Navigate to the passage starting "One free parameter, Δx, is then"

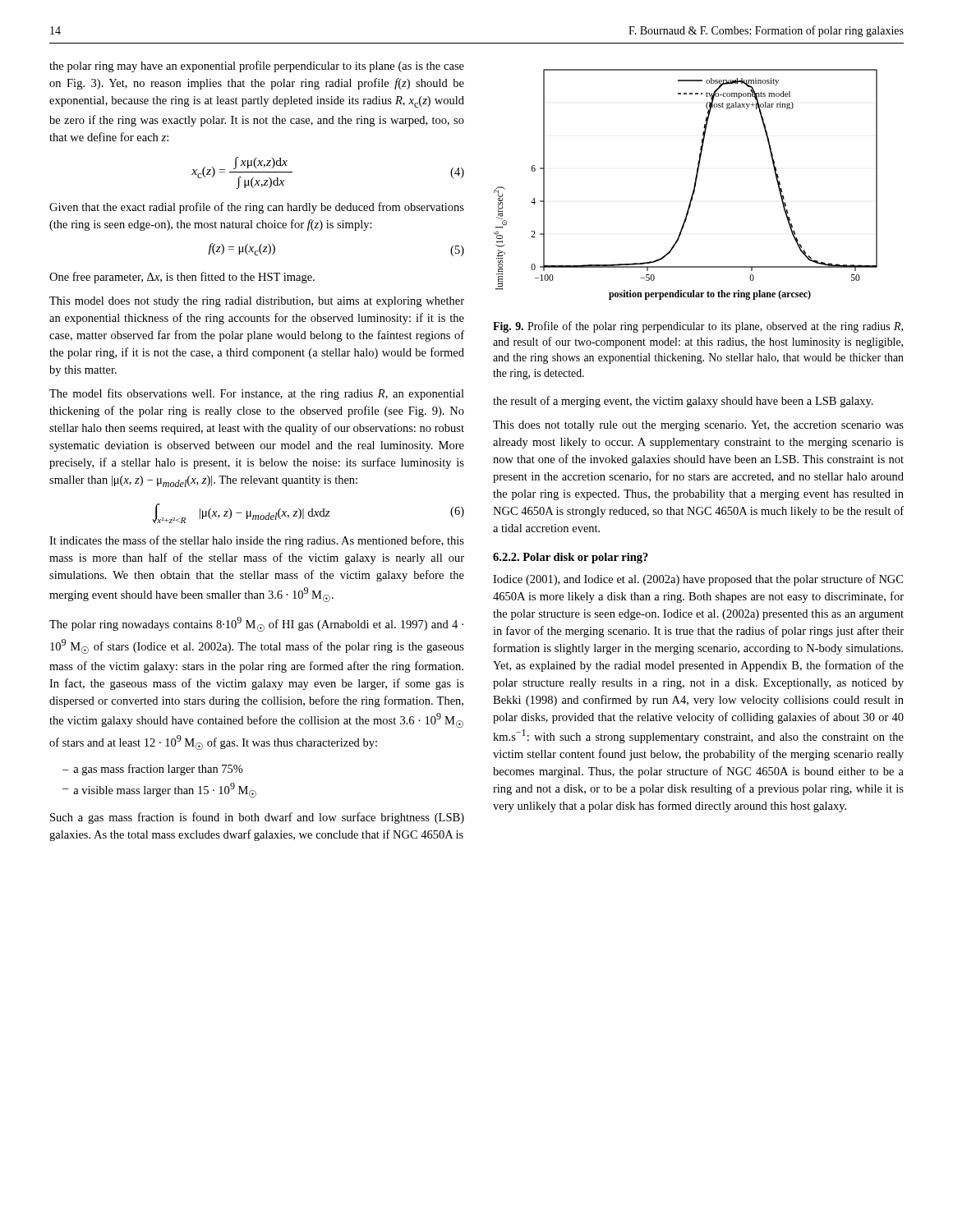[x=257, y=380]
